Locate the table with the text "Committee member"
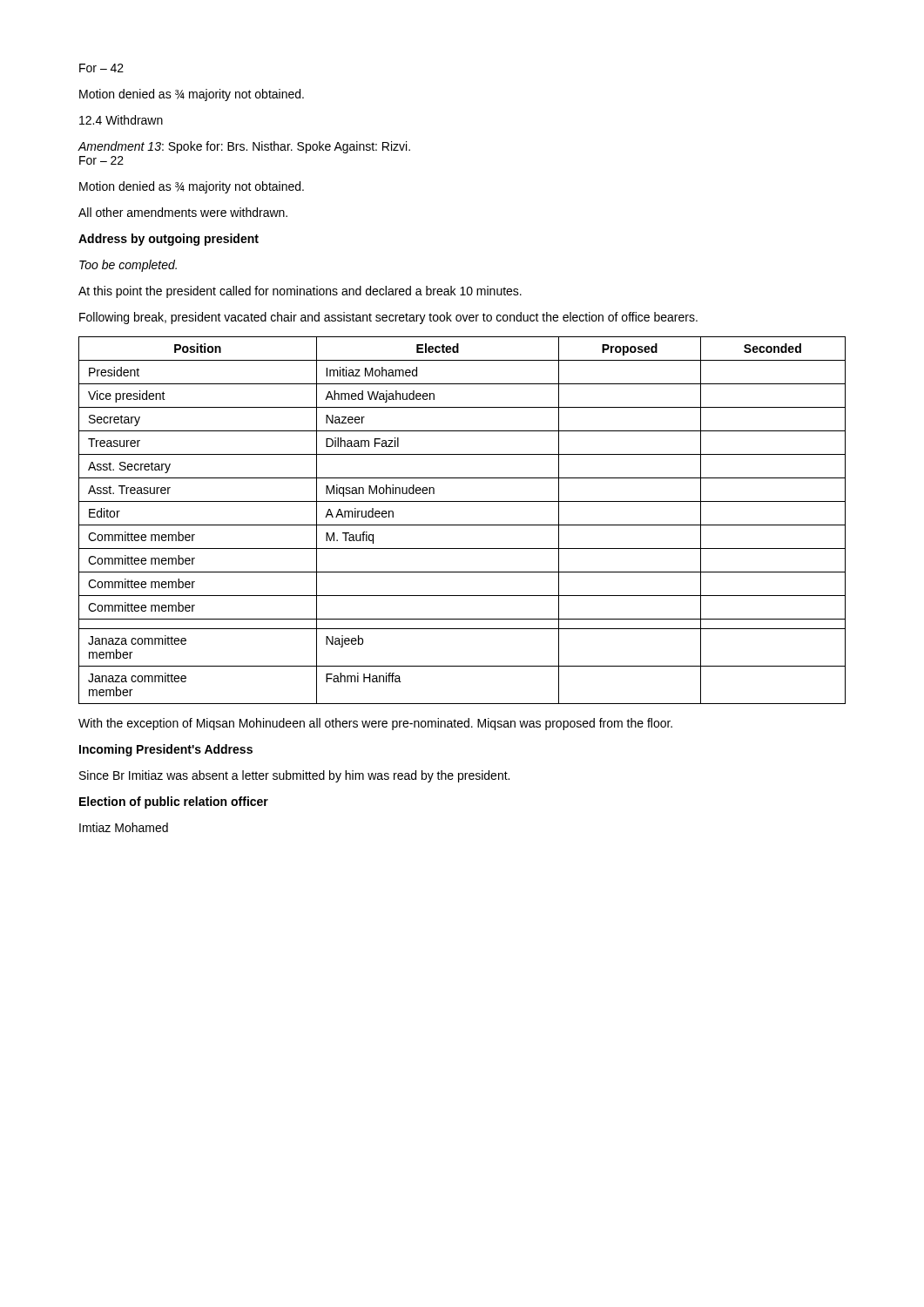Image resolution: width=924 pixels, height=1307 pixels. click(x=462, y=520)
